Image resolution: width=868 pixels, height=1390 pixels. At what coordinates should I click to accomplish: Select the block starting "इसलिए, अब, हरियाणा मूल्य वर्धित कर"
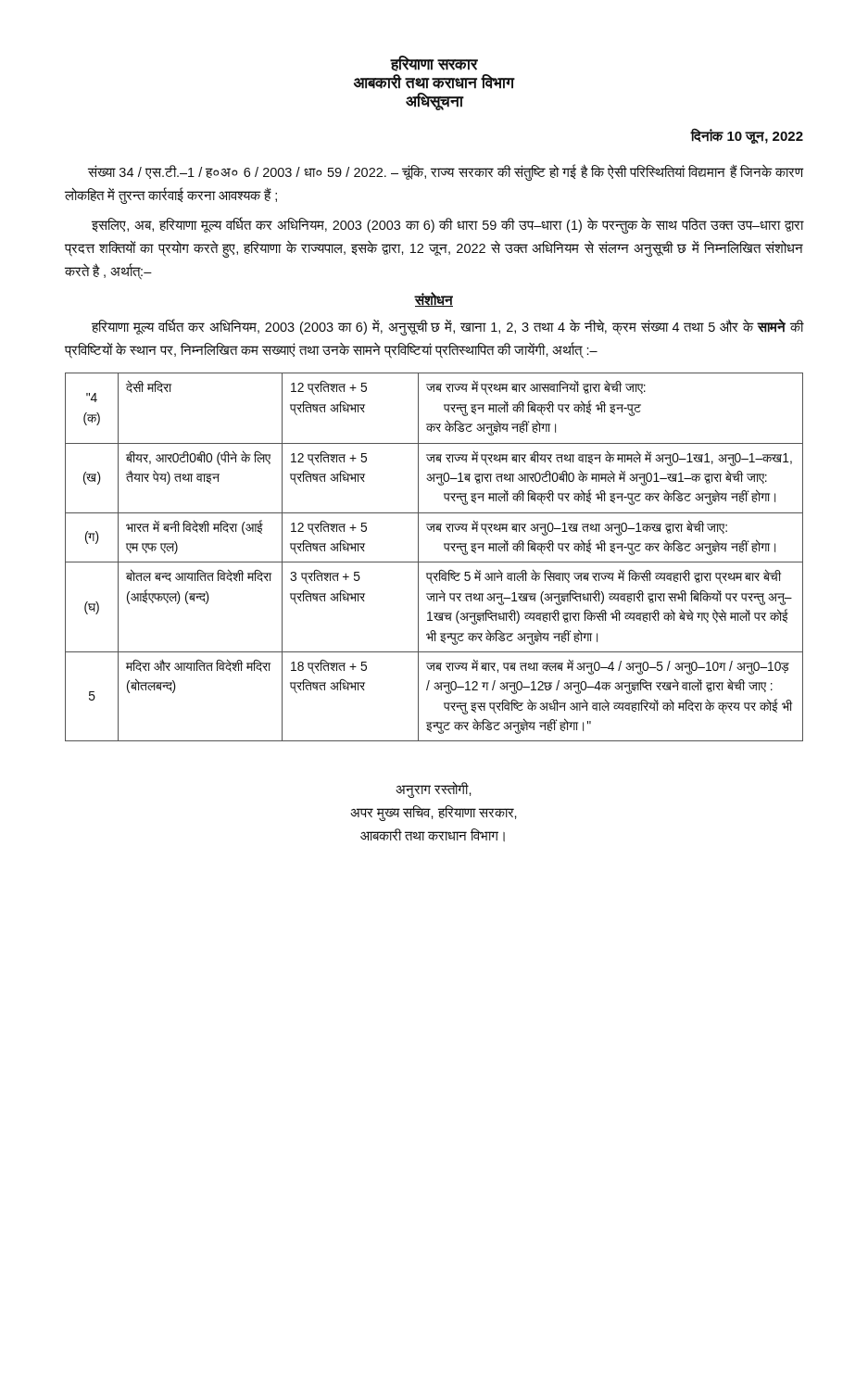434,248
